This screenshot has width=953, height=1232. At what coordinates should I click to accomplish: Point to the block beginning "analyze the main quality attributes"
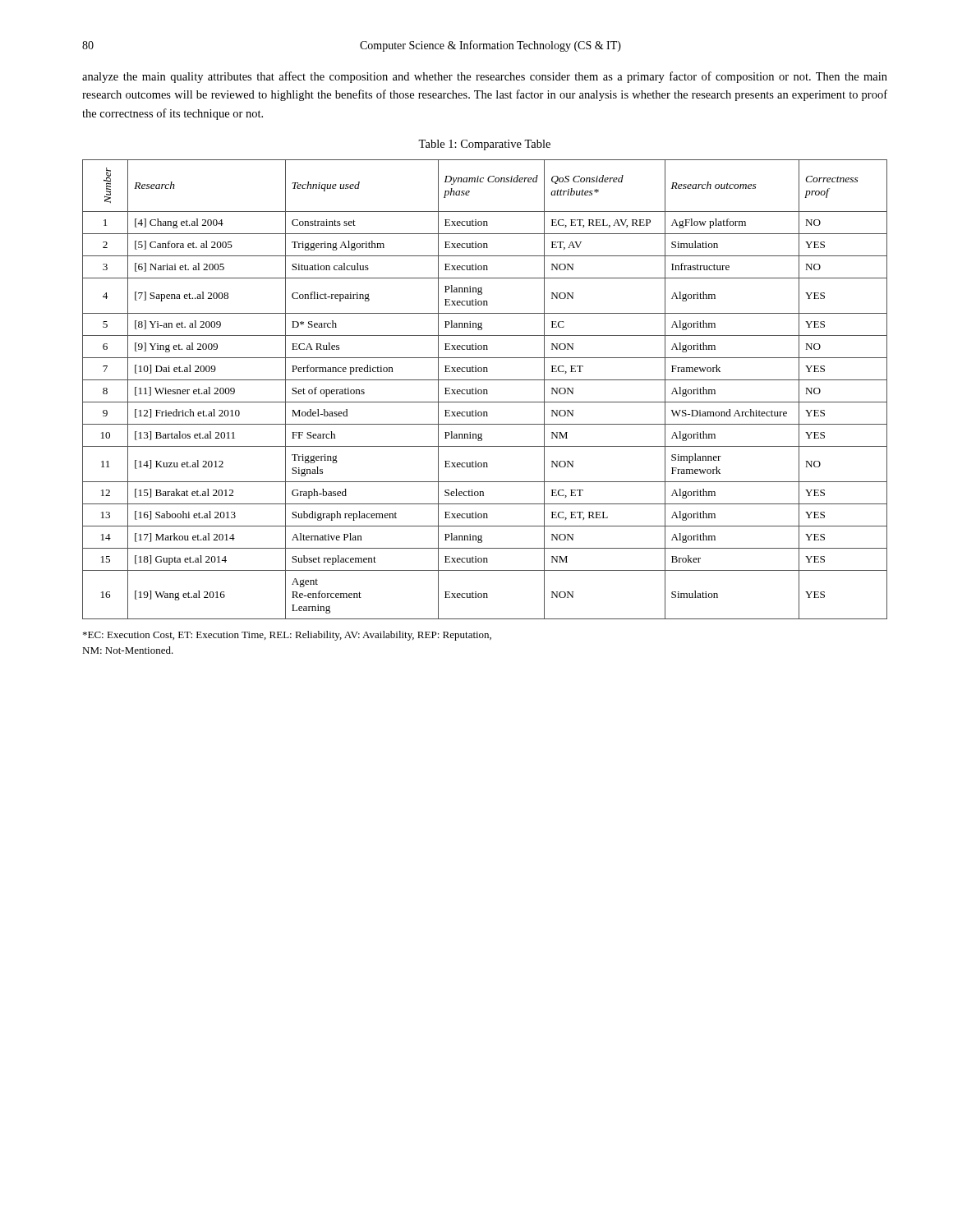pyautogui.click(x=485, y=95)
